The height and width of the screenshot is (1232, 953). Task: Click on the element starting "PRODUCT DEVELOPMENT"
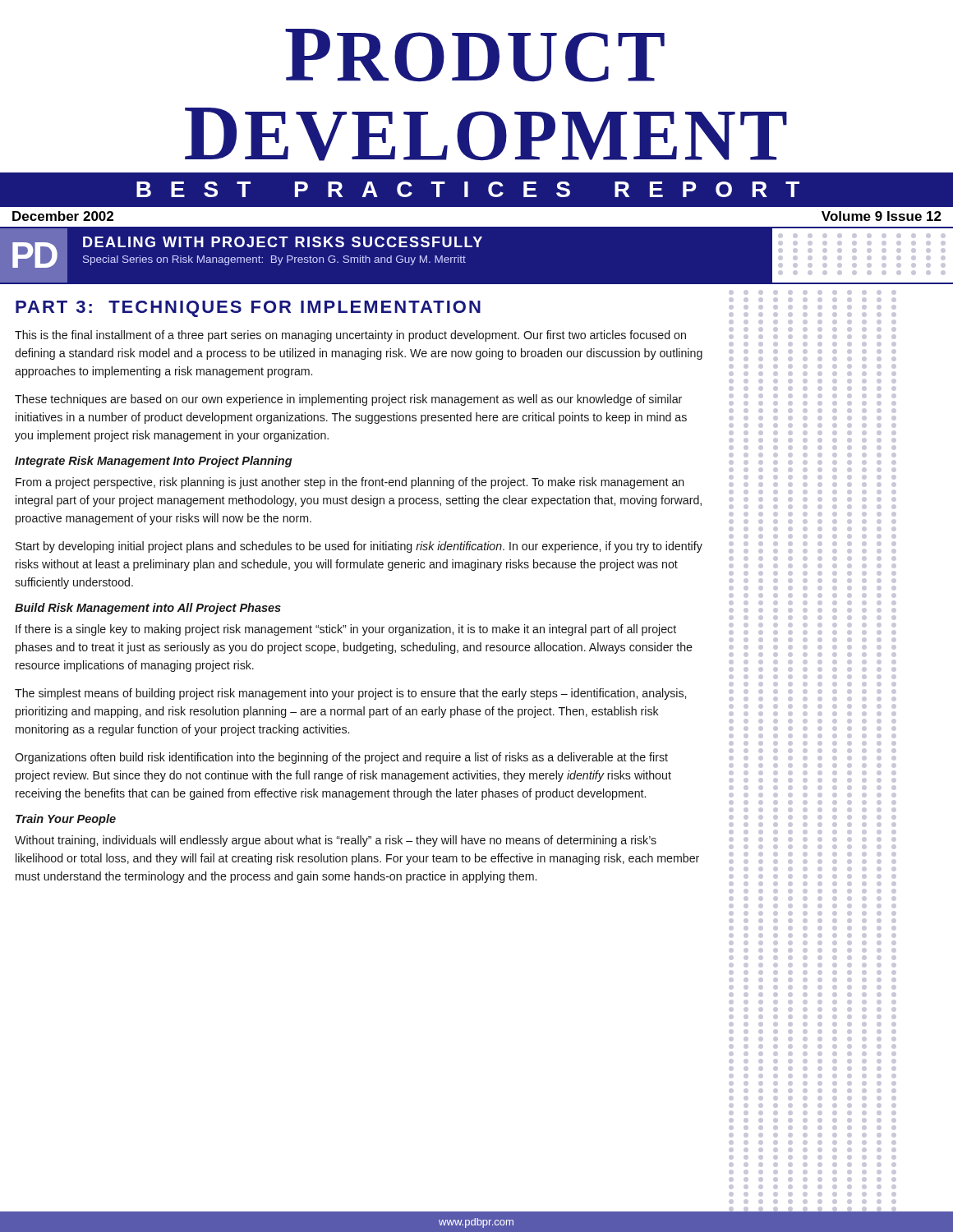pos(476,90)
